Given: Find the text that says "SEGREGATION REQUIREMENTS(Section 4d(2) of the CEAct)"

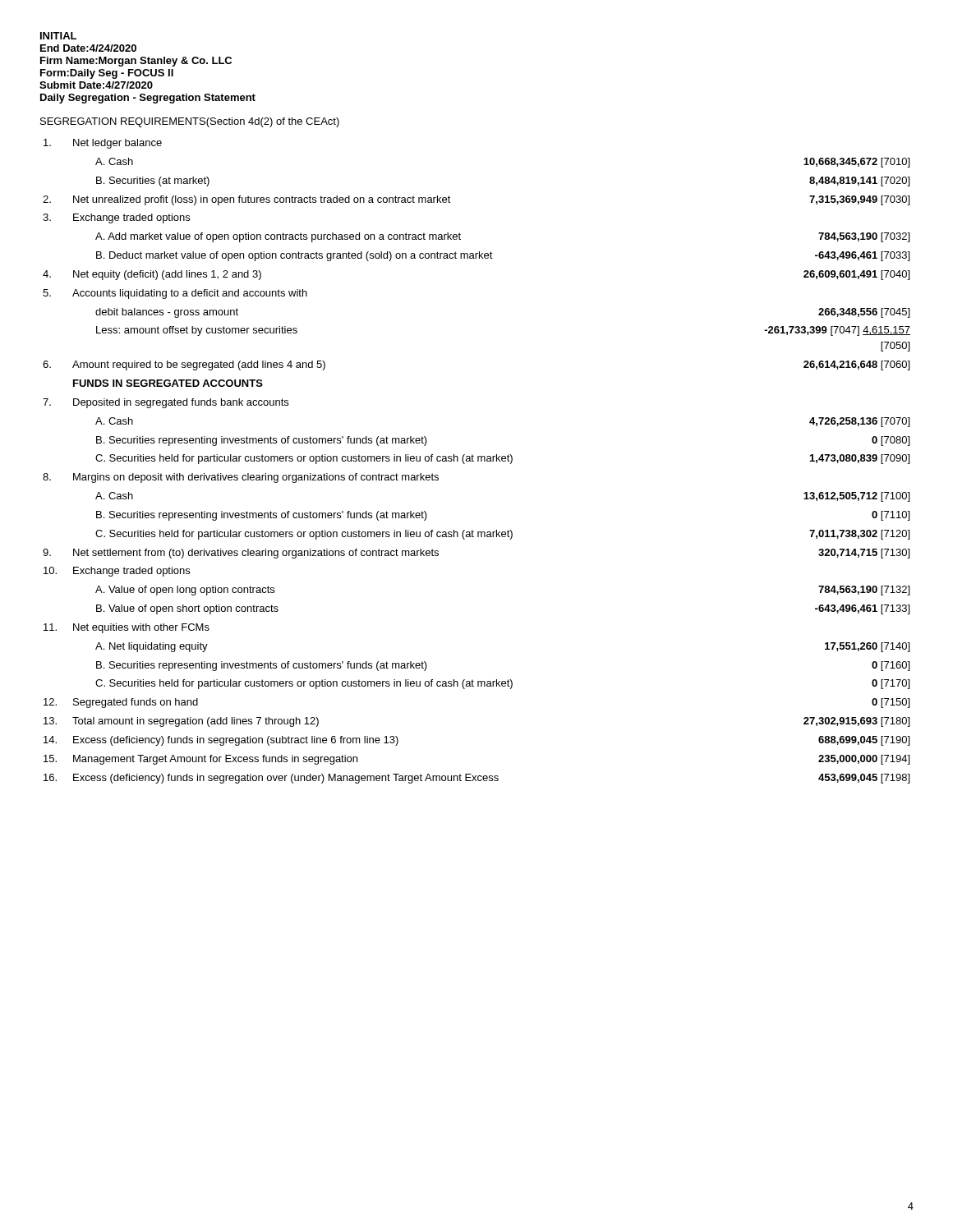Looking at the screenshot, I should pyautogui.click(x=190, y=121).
